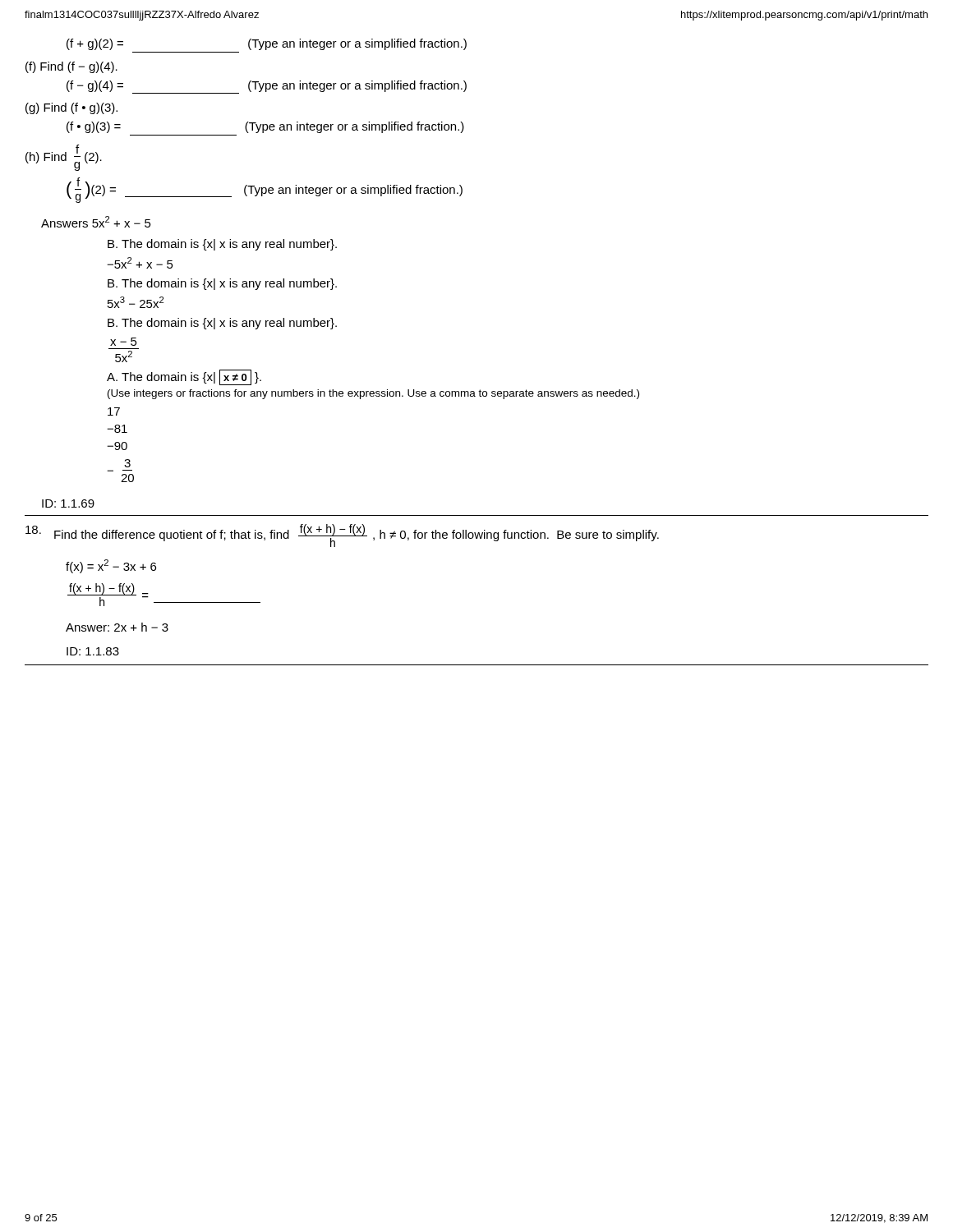
Task: Click on the formula that reads "− 3 20"
Action: pos(121,470)
